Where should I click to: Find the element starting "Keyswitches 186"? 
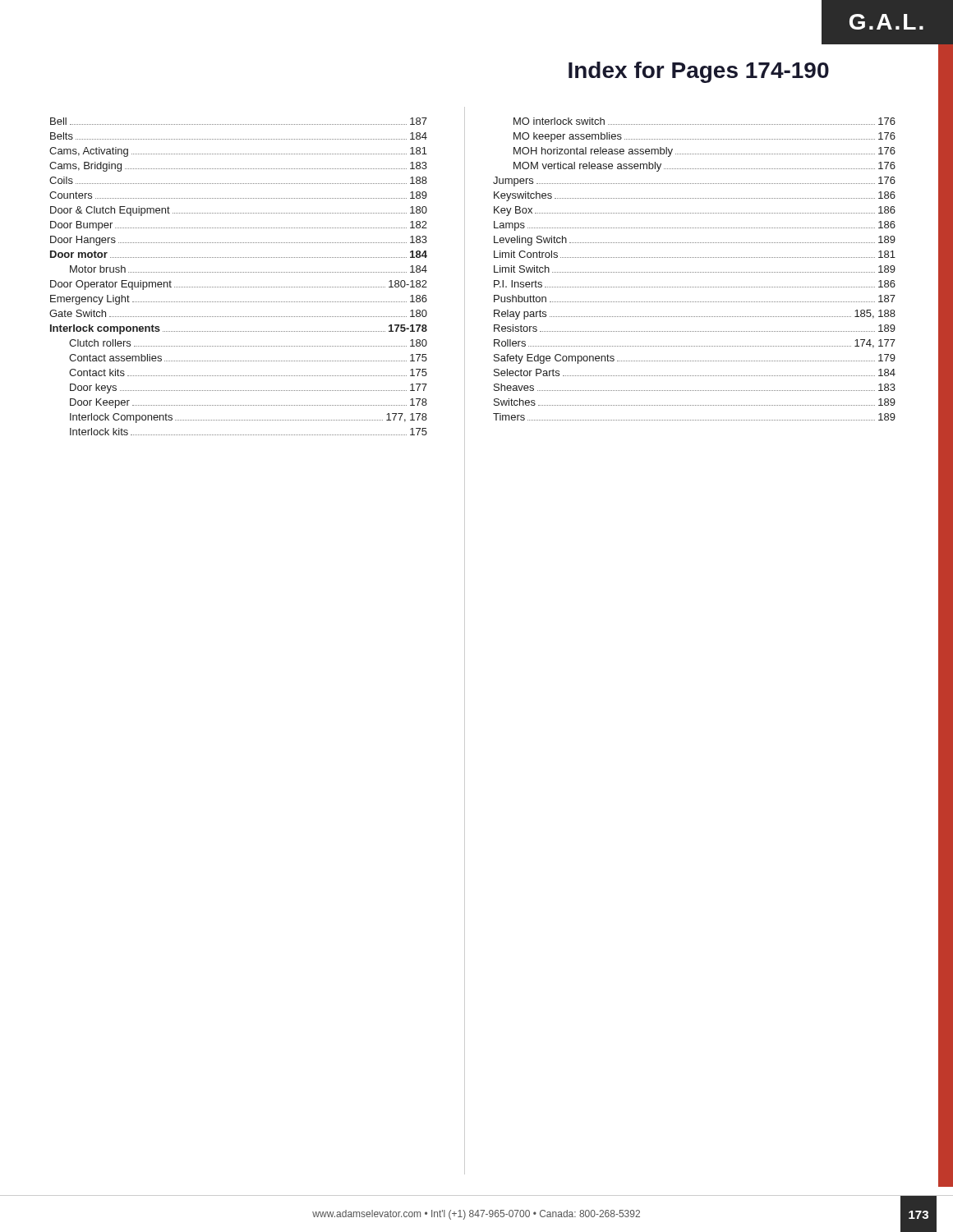click(694, 195)
